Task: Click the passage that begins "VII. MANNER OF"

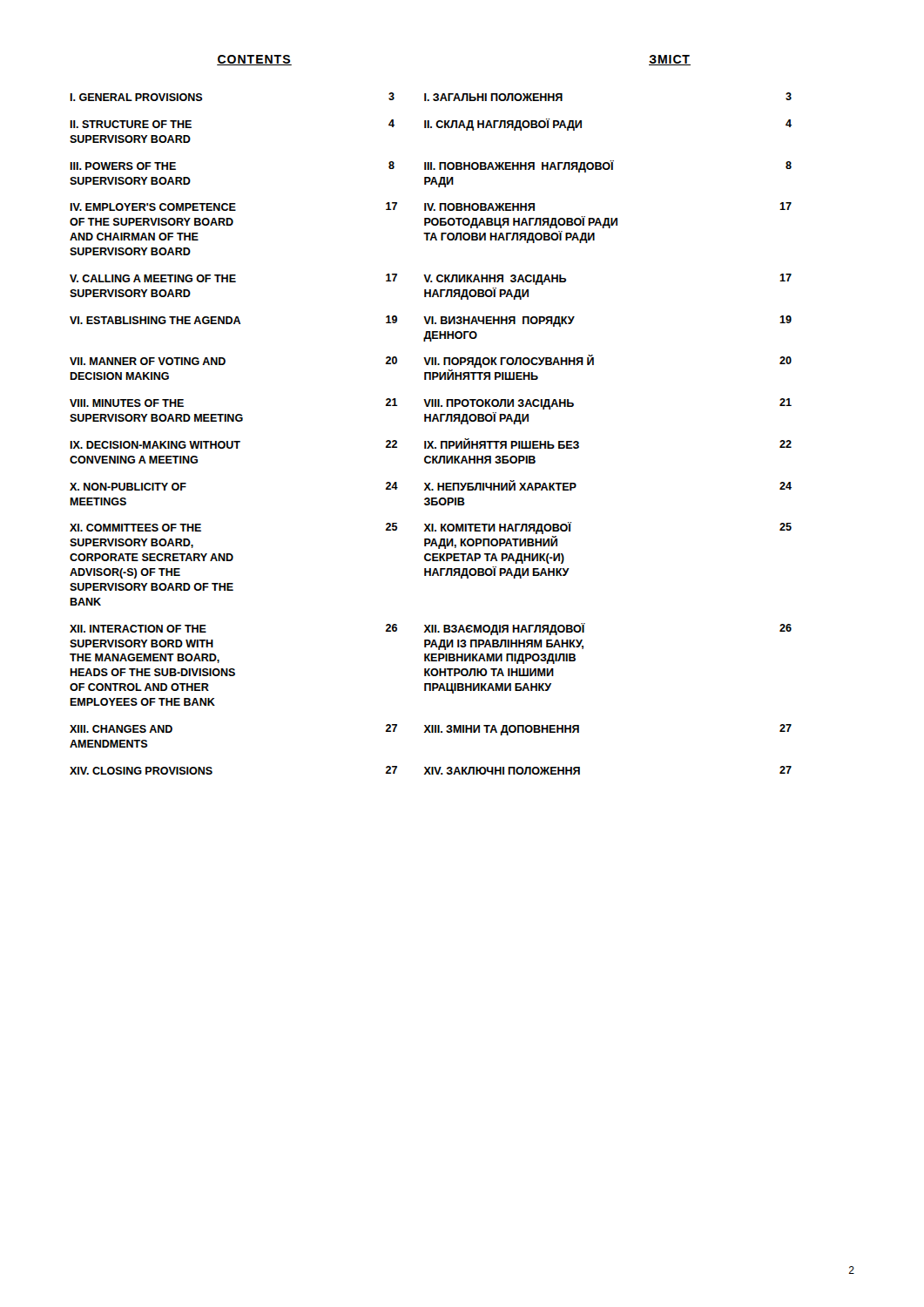Action: (x=431, y=370)
